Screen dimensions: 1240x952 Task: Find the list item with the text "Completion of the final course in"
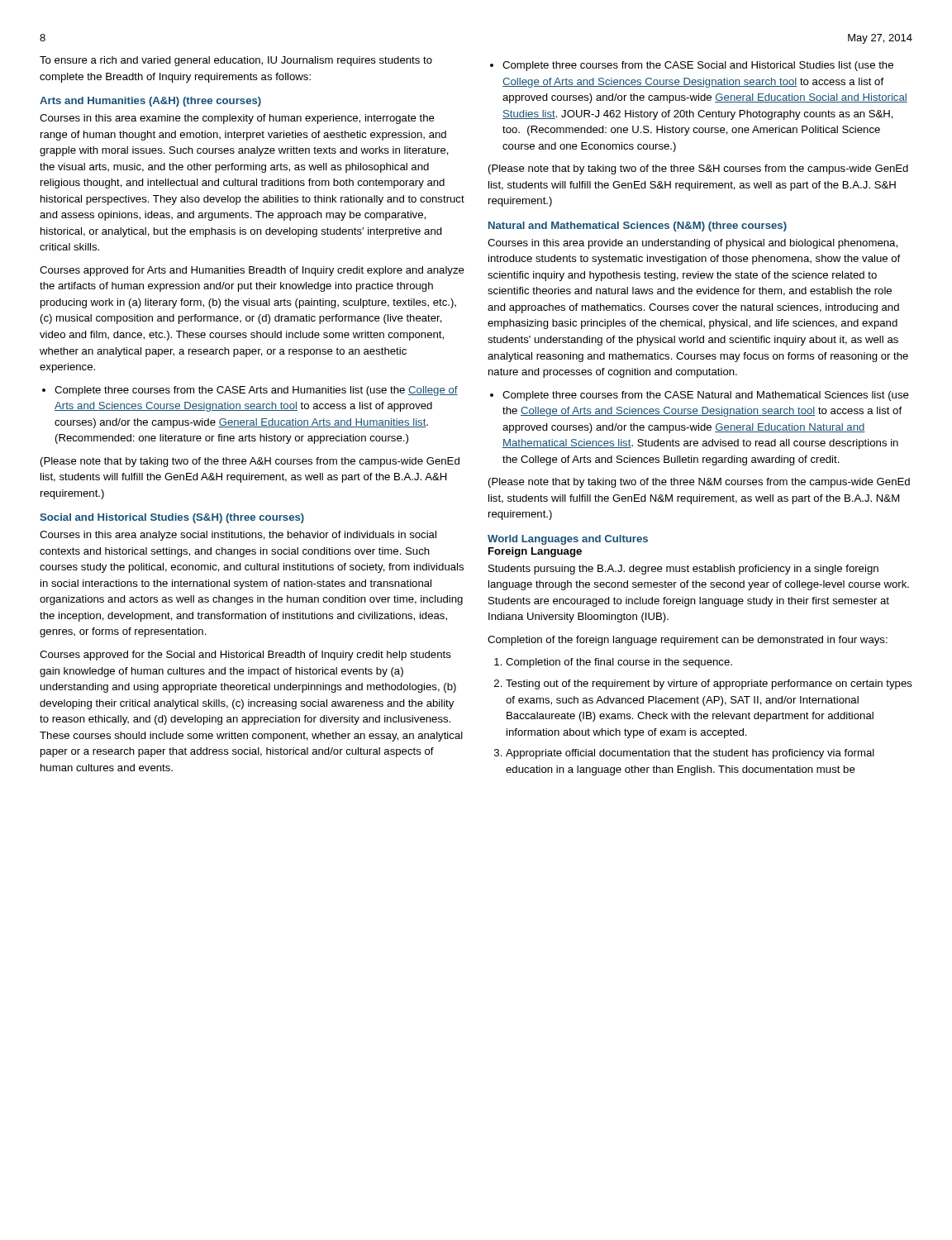click(x=619, y=662)
